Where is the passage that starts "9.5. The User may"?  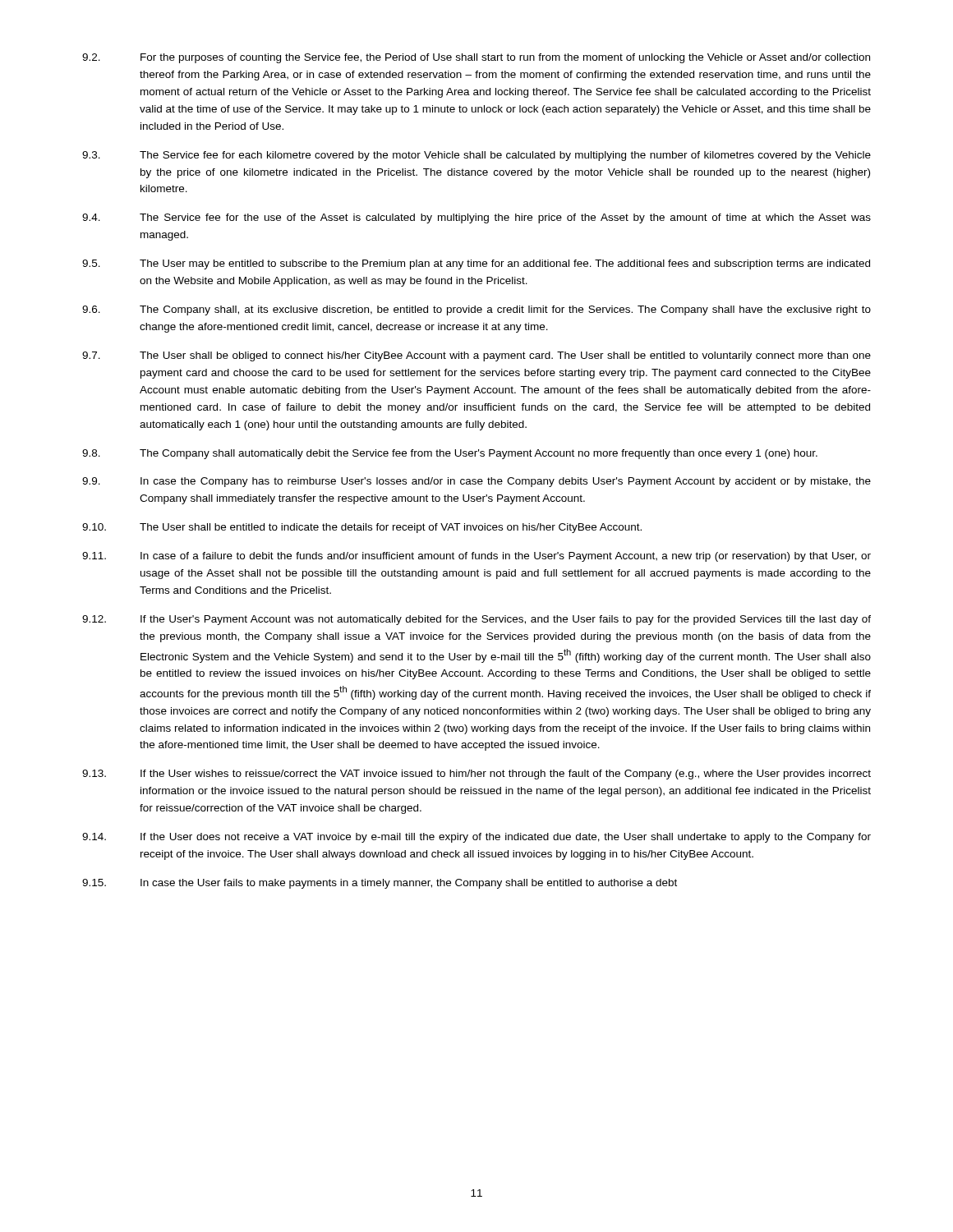click(x=476, y=273)
